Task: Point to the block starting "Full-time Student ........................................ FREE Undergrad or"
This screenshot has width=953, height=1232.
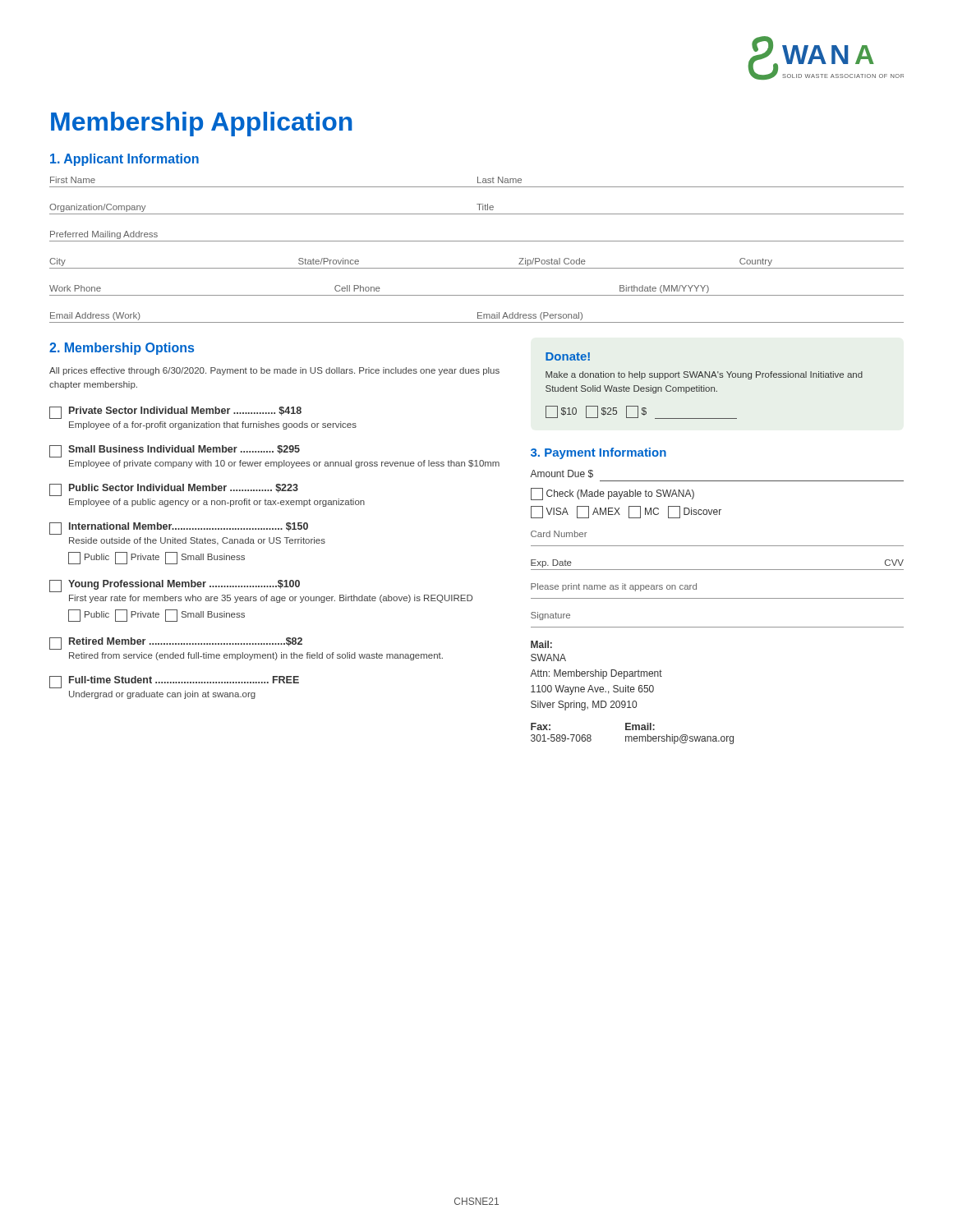Action: [277, 687]
